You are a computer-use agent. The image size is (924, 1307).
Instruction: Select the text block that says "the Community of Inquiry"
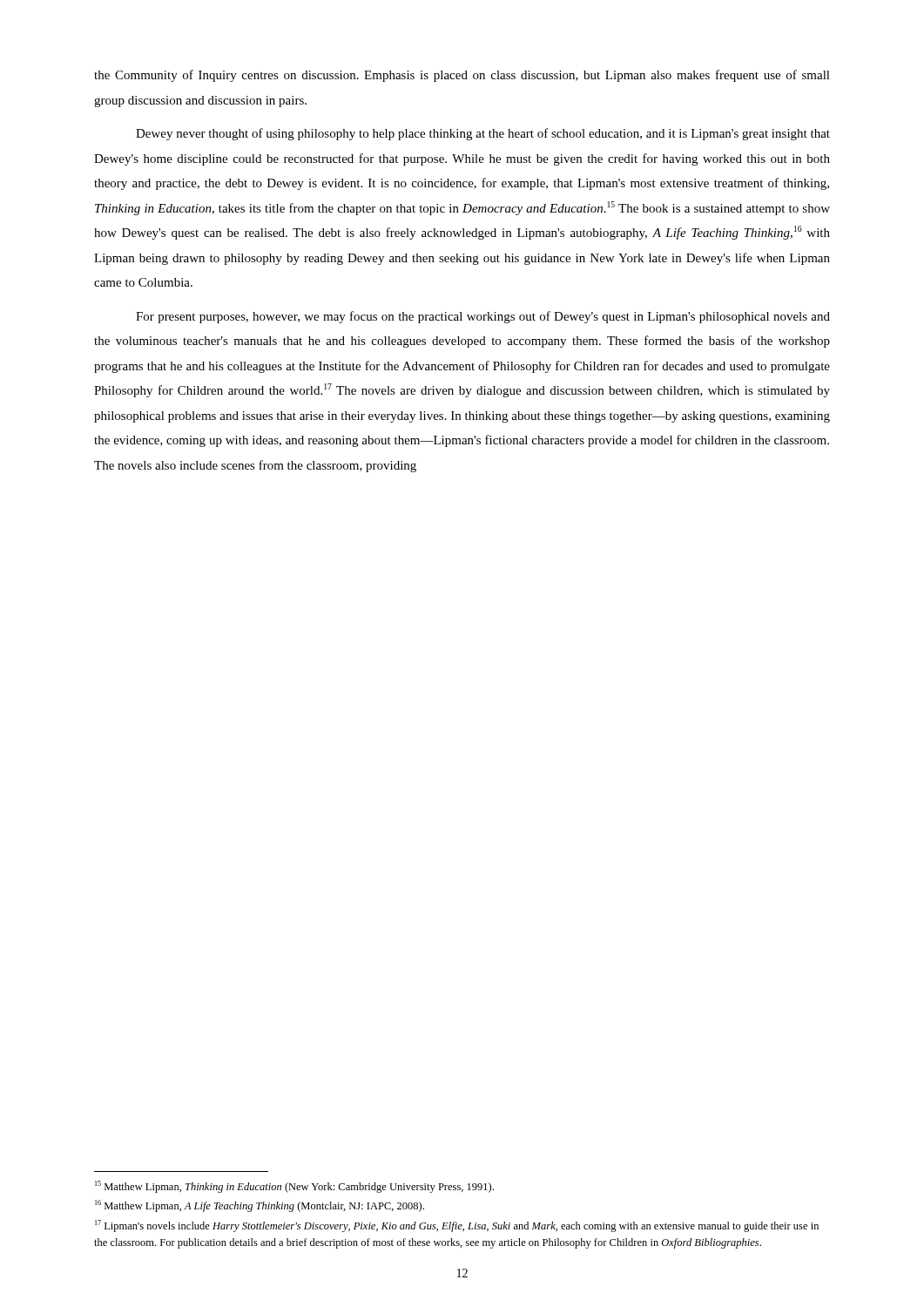pos(462,270)
